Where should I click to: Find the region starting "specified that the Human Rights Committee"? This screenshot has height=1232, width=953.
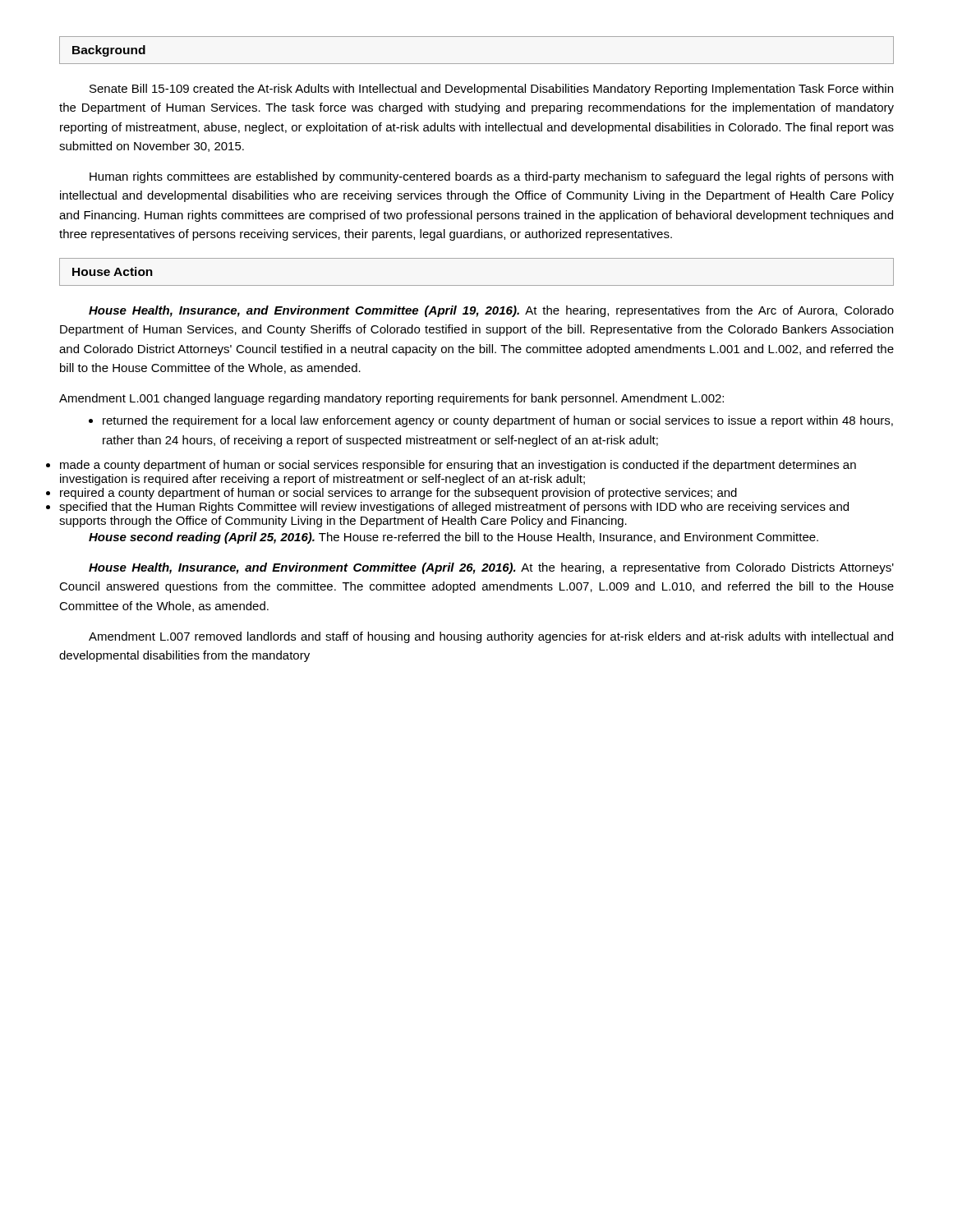coord(476,513)
